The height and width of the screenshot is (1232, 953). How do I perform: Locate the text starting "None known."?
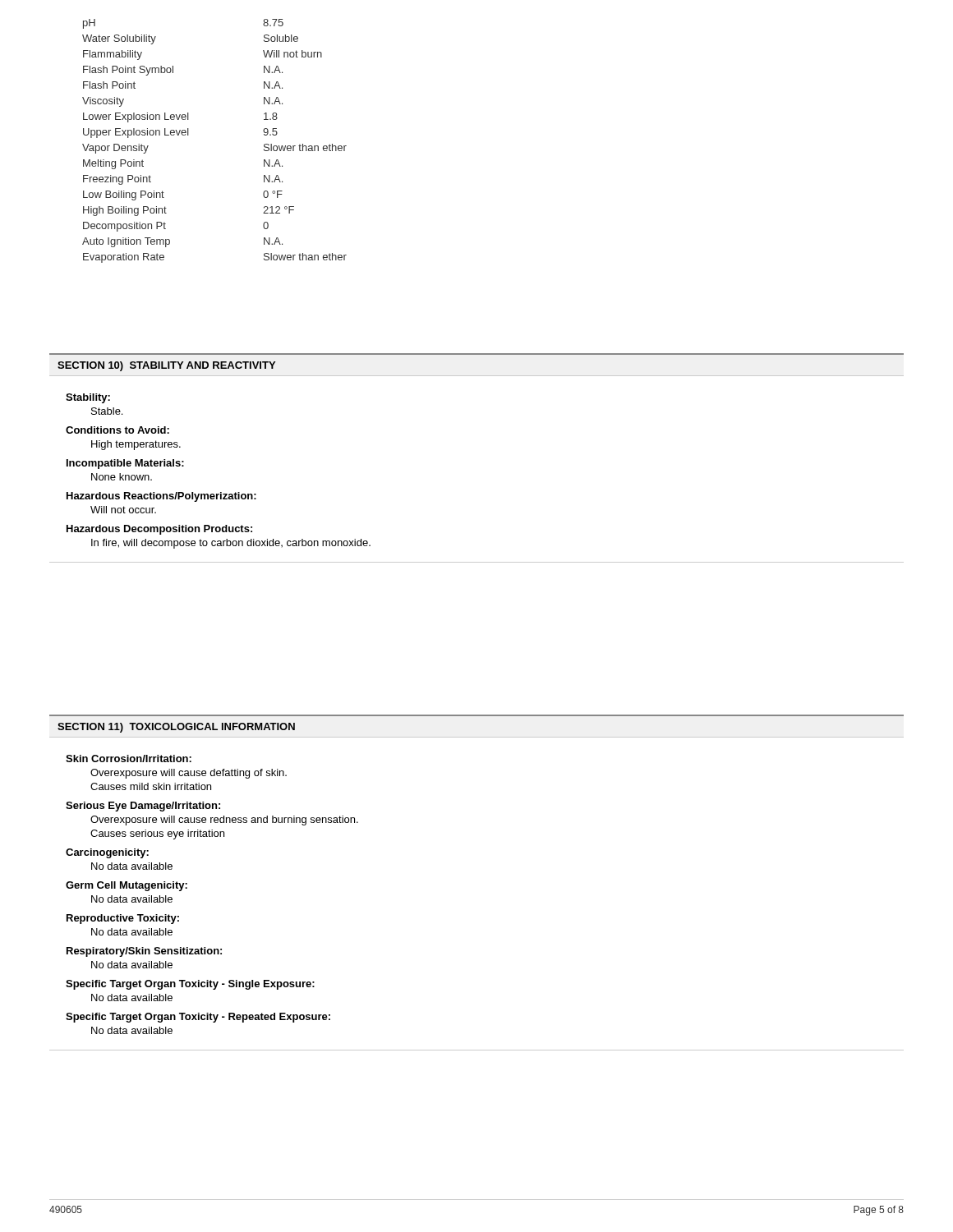click(x=122, y=477)
